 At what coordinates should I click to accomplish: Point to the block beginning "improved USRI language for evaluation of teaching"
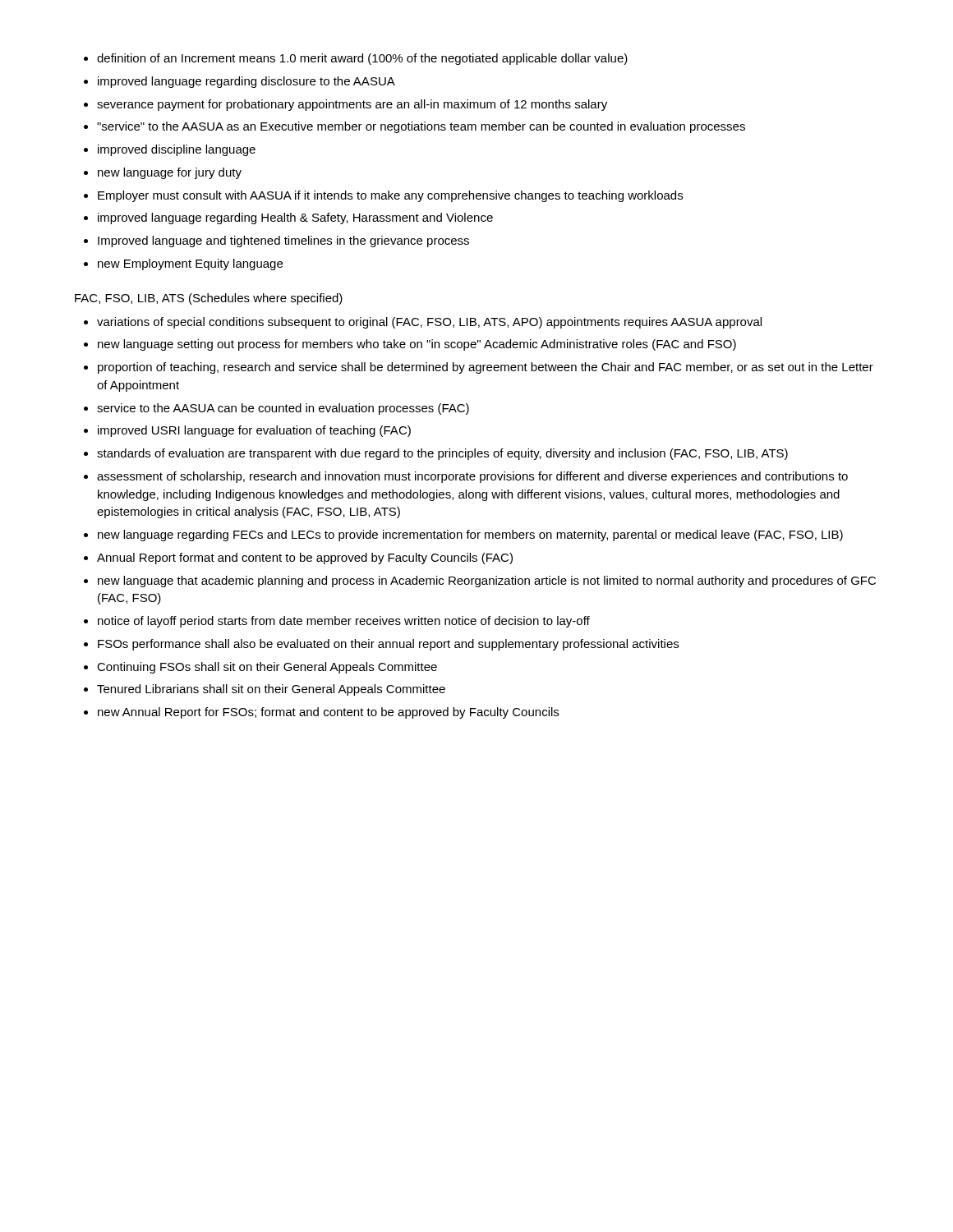tap(254, 430)
